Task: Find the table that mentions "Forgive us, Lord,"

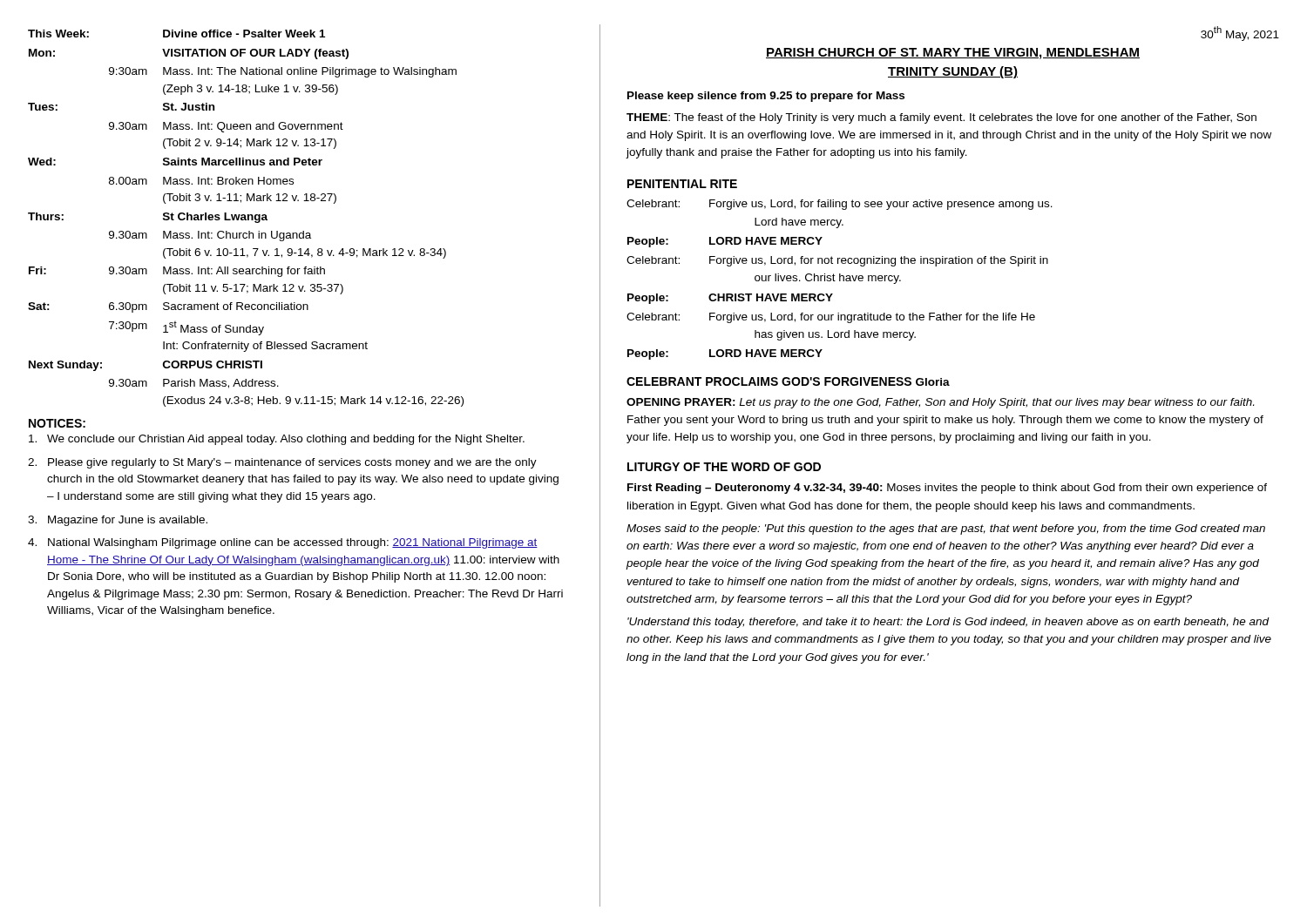Action: pyautogui.click(x=953, y=279)
